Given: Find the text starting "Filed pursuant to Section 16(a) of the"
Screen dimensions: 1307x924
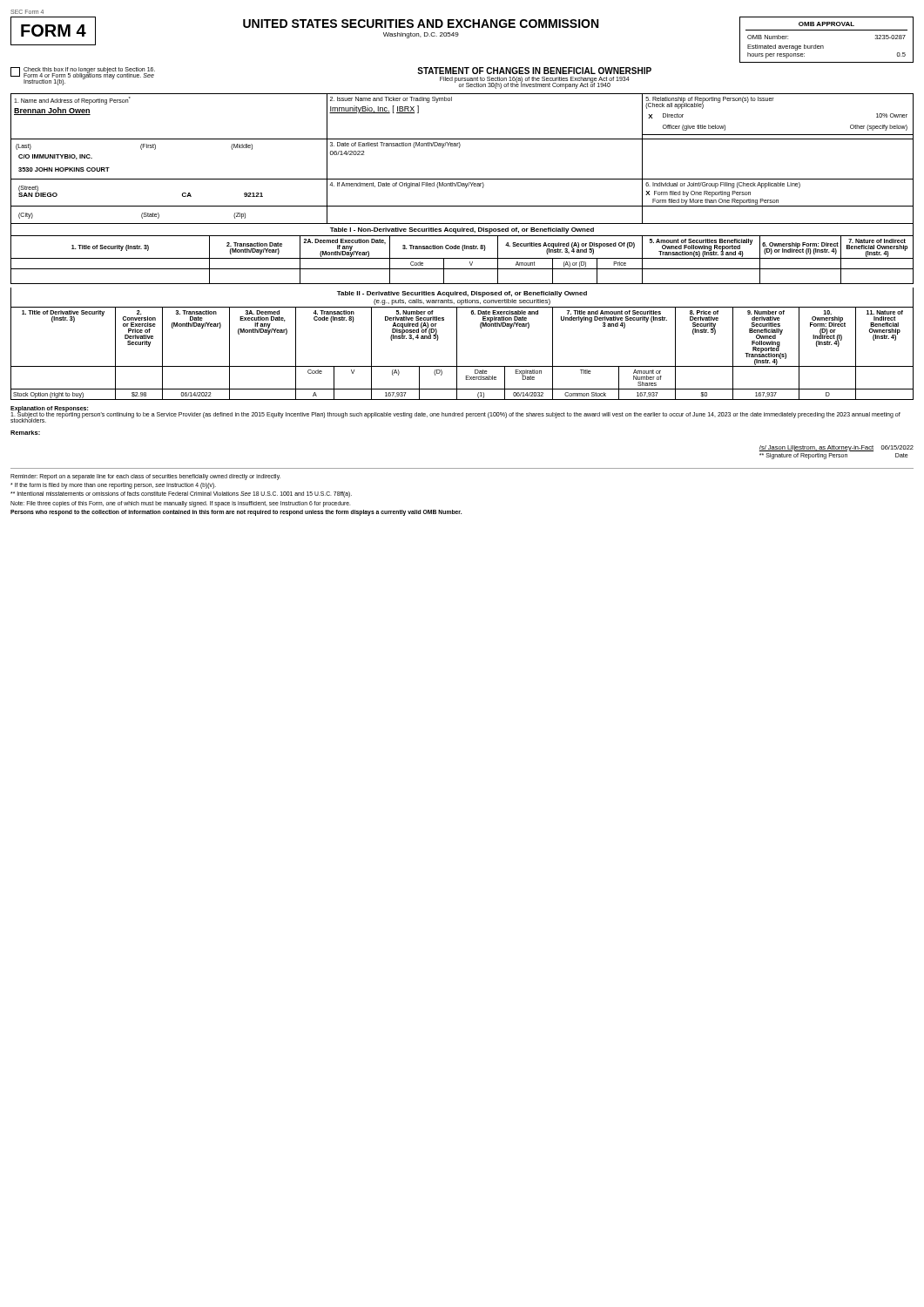Looking at the screenshot, I should click(534, 82).
